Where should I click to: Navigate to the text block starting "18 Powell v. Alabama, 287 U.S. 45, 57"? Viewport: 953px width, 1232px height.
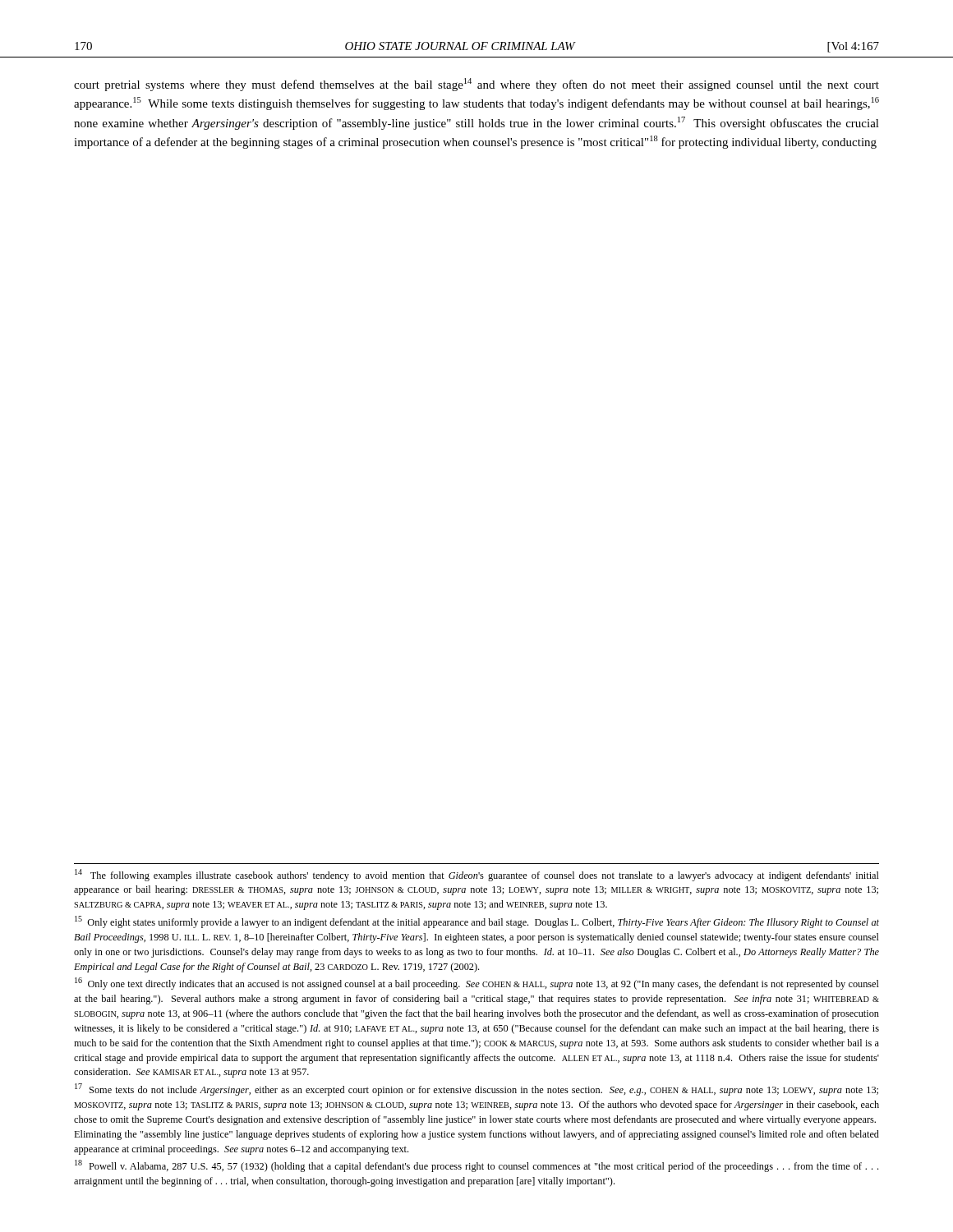point(476,1173)
